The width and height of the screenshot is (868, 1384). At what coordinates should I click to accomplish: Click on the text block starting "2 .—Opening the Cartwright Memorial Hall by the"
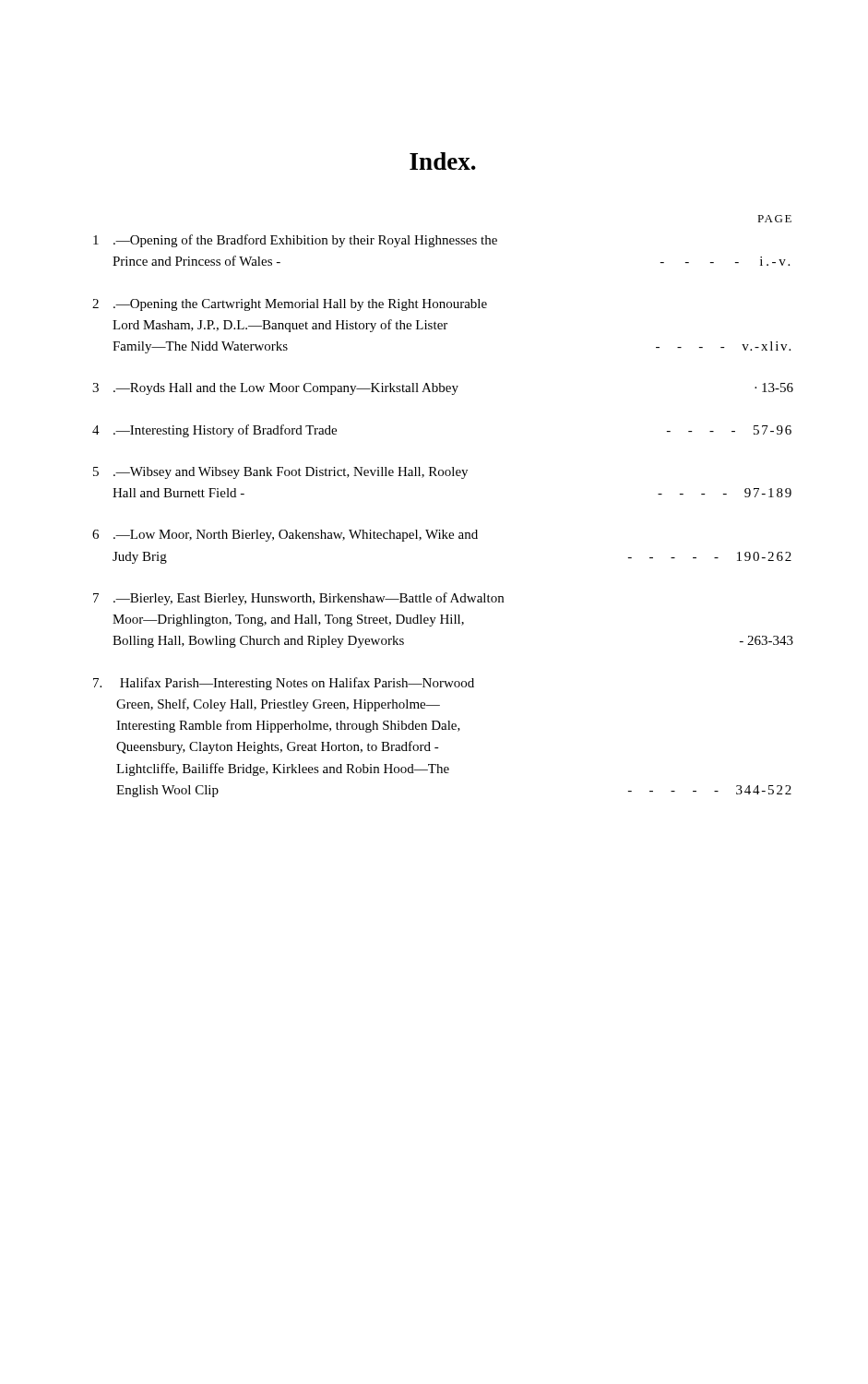443,325
